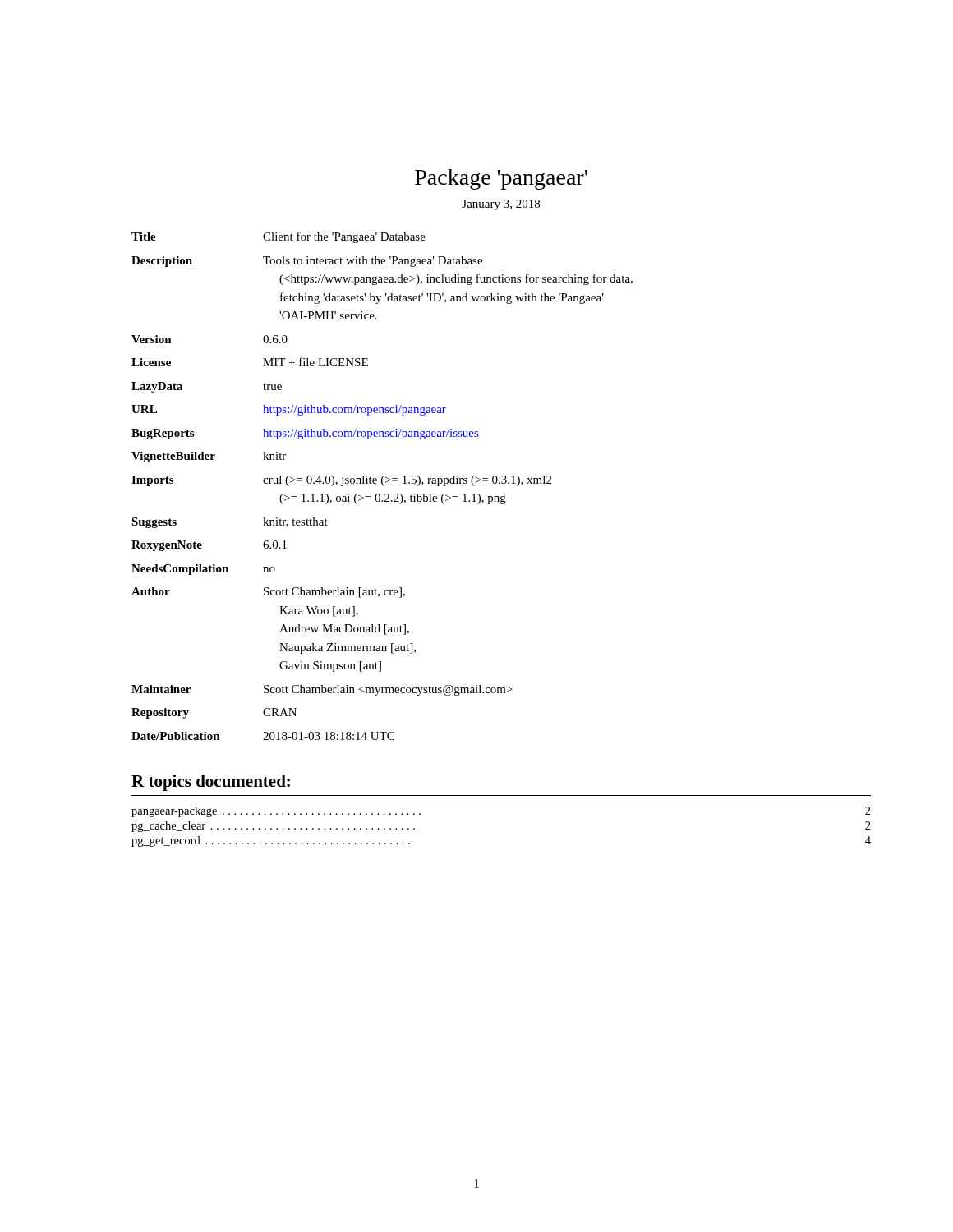Where is the passage that starts "pg_cache_clear . . . . . . ."?
Image resolution: width=953 pixels, height=1232 pixels.
[183, 827]
